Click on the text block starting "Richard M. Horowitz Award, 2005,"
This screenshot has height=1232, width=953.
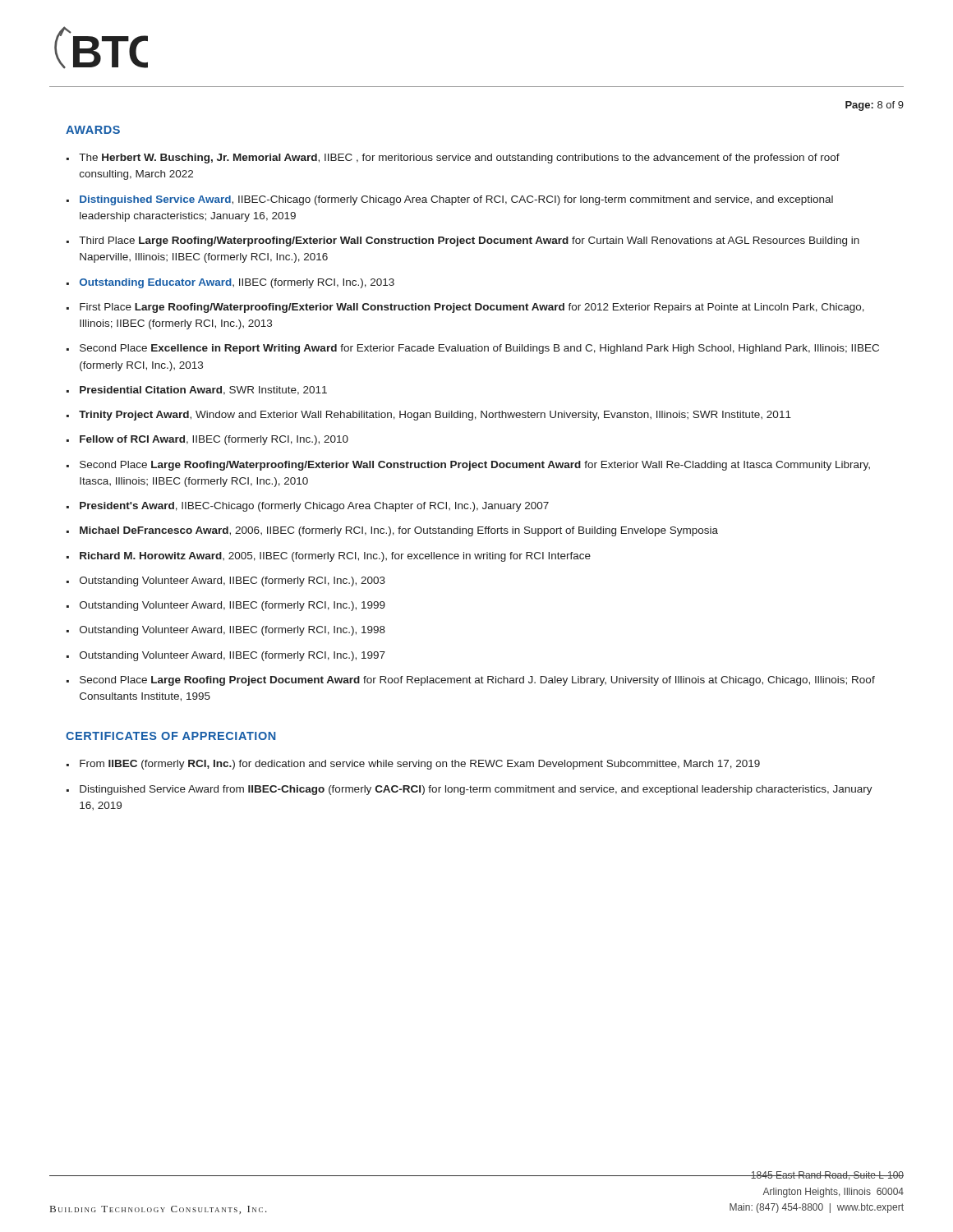pyautogui.click(x=335, y=556)
